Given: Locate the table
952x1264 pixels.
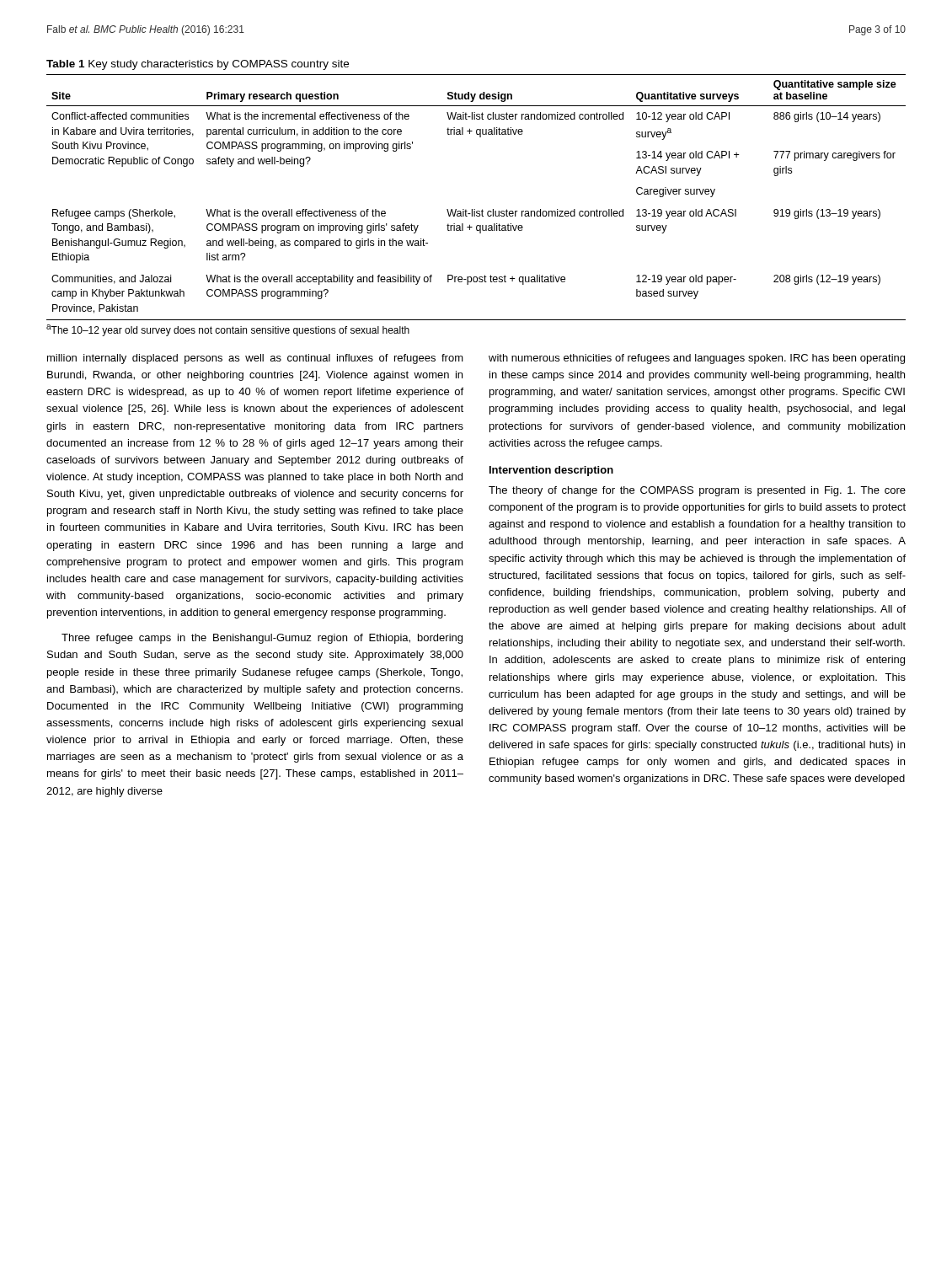Looking at the screenshot, I should pyautogui.click(x=476, y=197).
